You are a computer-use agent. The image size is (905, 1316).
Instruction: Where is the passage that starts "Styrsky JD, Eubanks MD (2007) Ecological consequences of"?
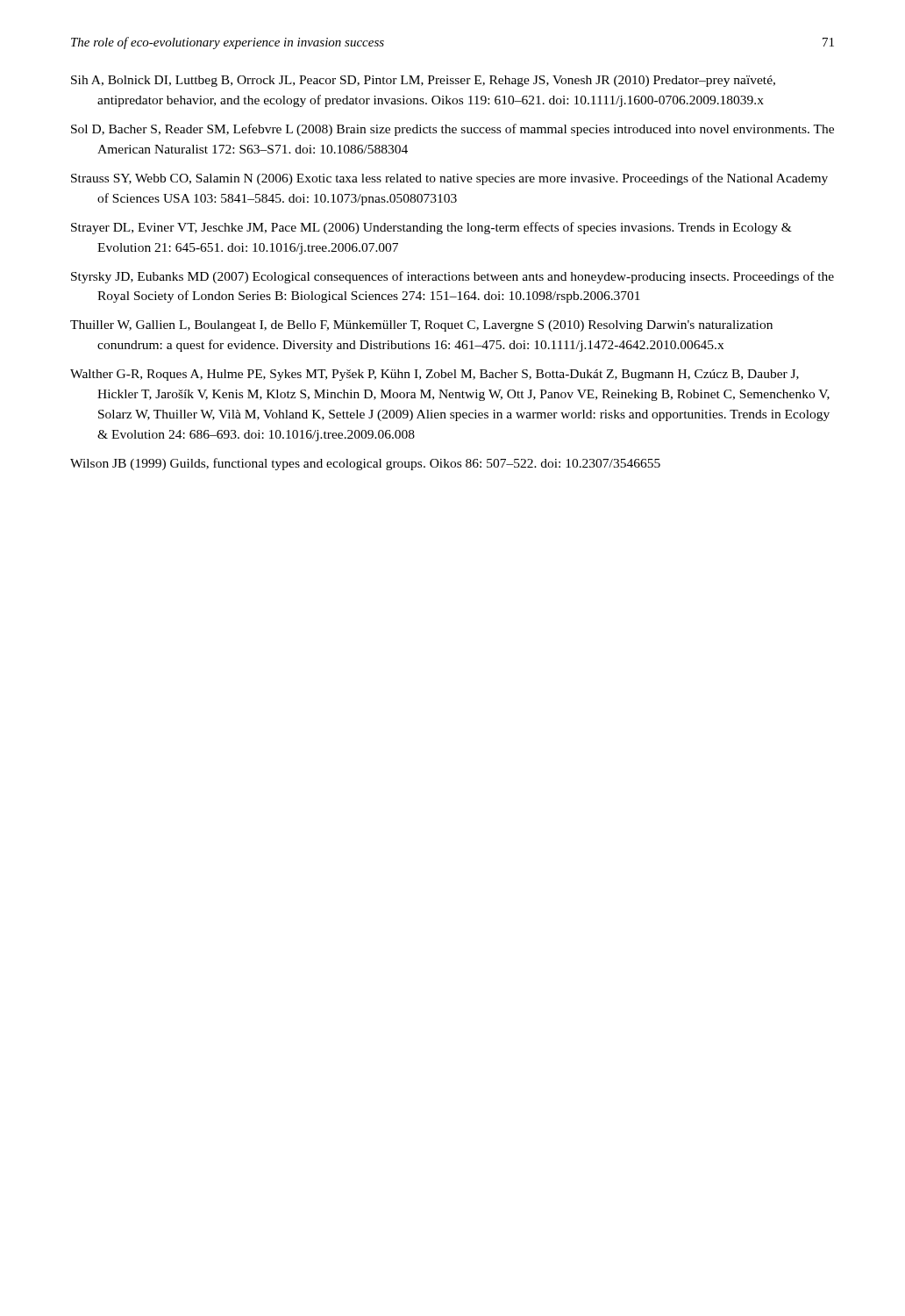452,286
